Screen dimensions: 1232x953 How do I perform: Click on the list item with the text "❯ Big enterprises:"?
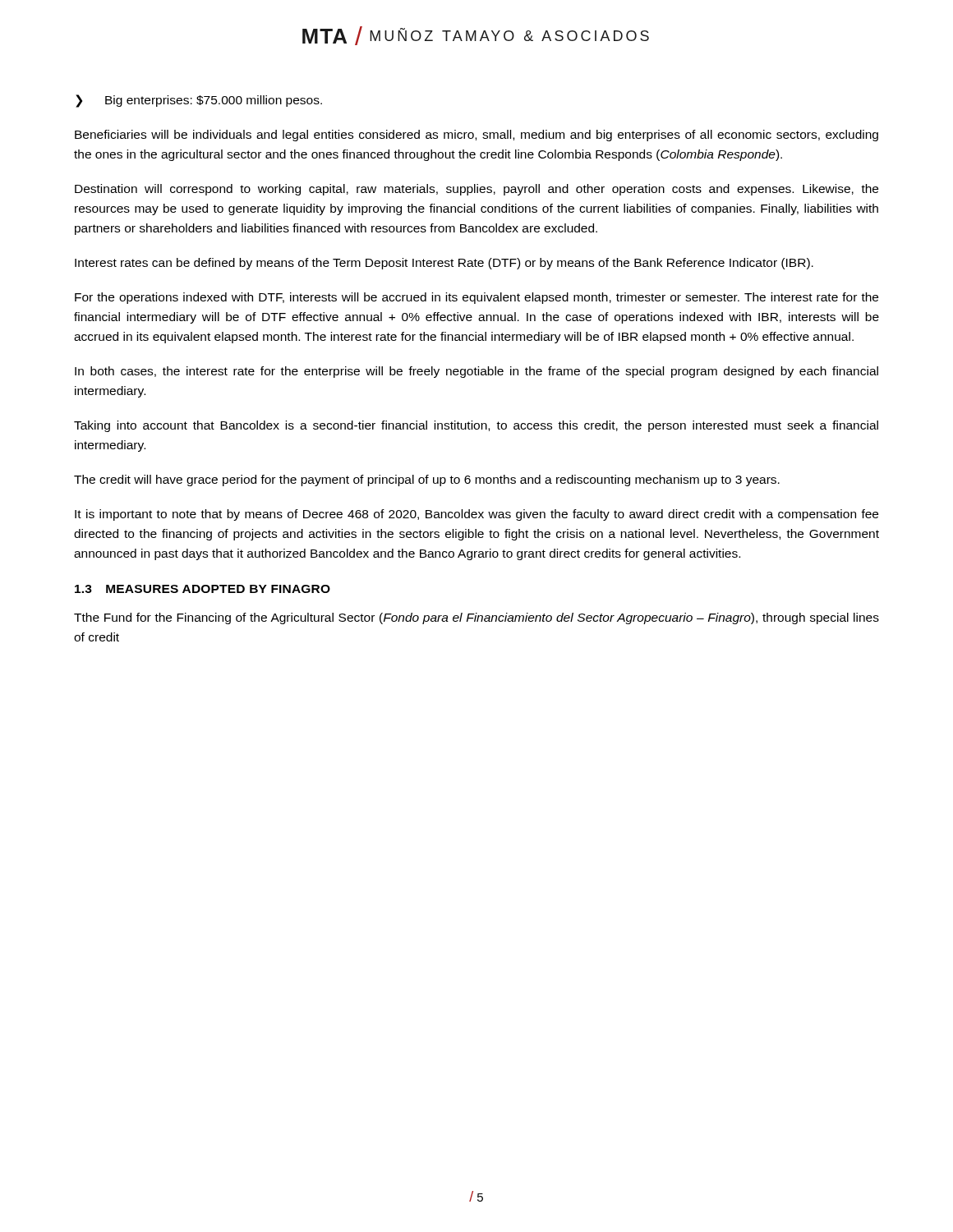pos(199,100)
